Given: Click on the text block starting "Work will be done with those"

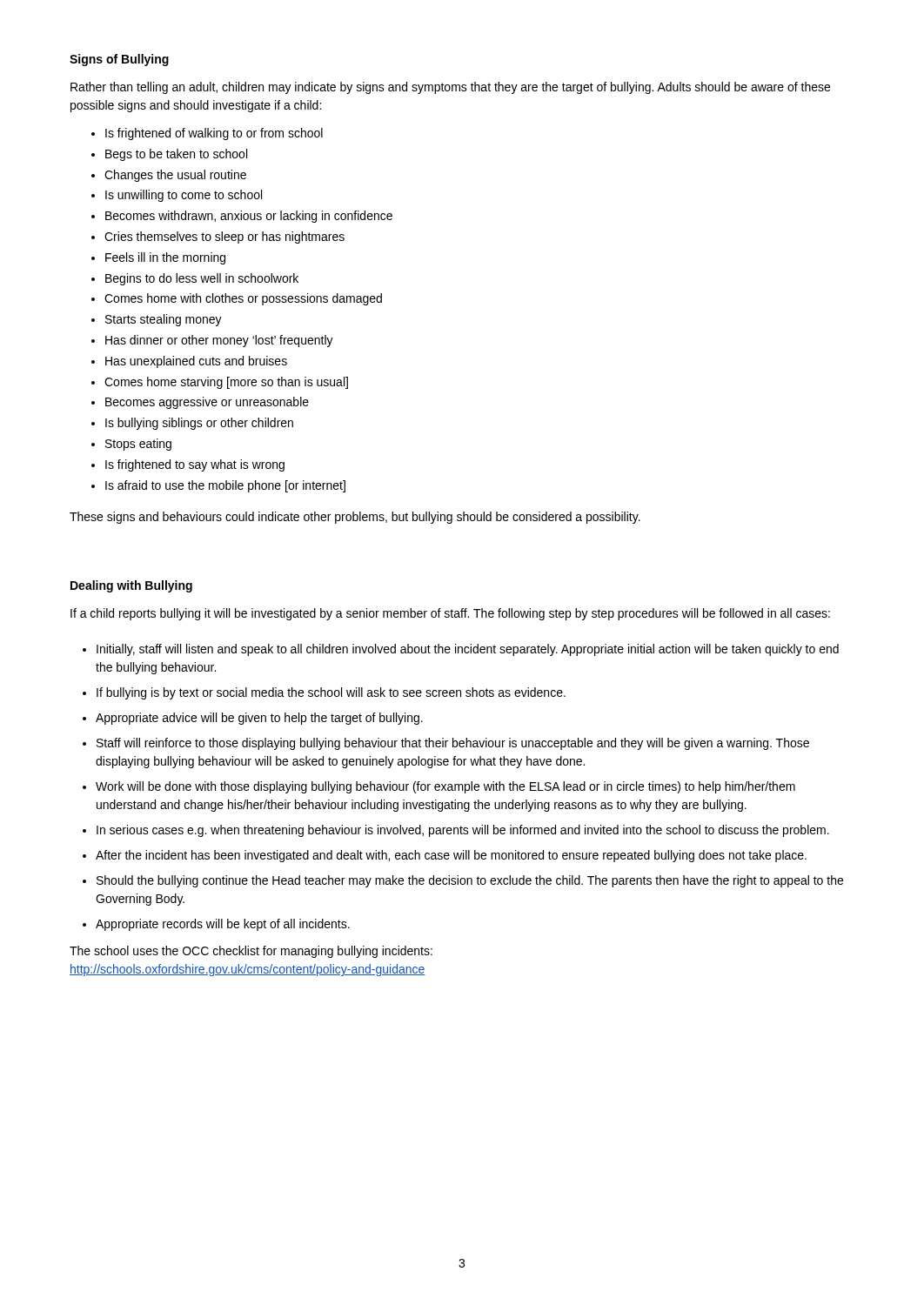Looking at the screenshot, I should (x=475, y=796).
